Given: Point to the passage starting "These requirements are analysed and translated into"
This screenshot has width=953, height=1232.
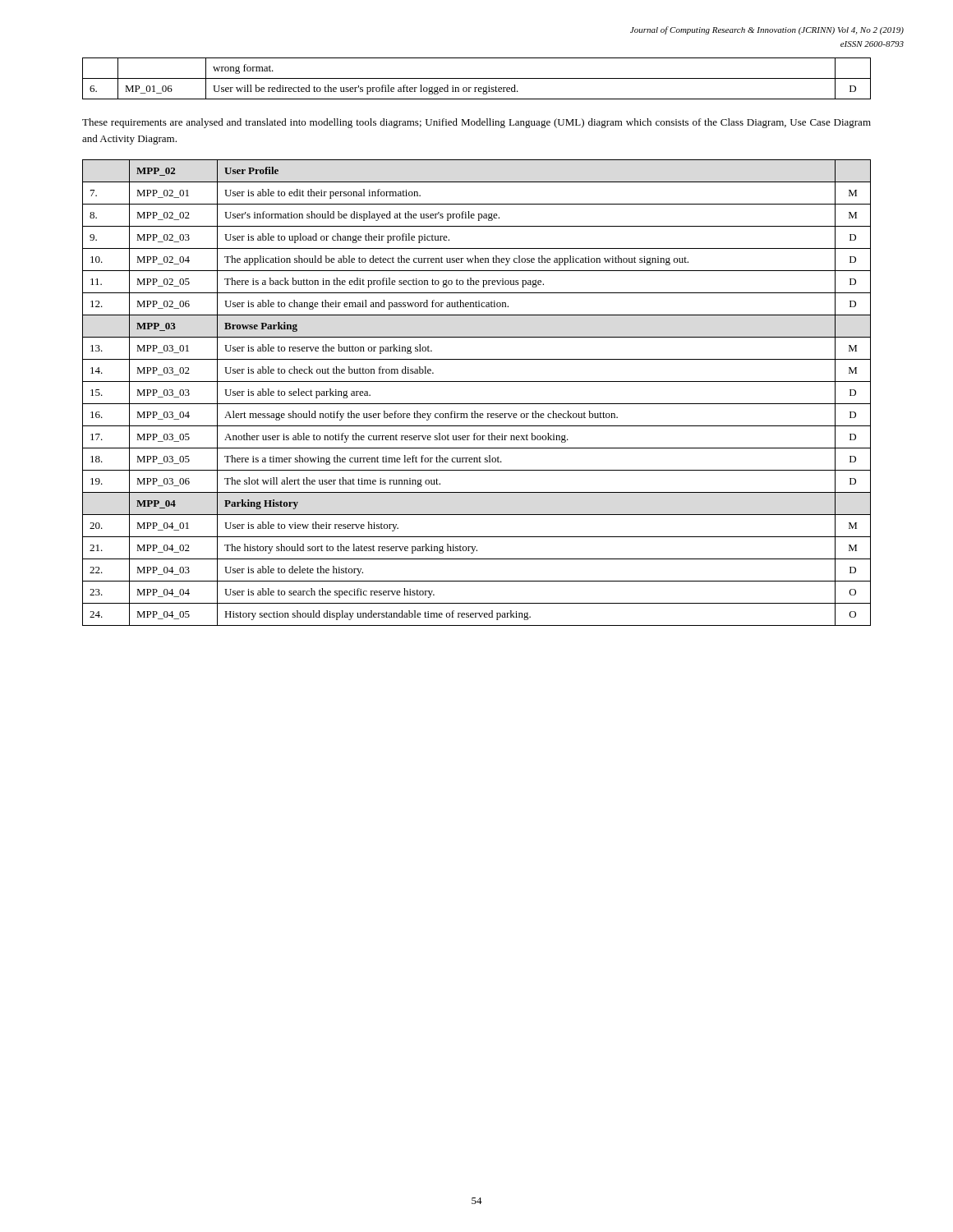Looking at the screenshot, I should (476, 130).
